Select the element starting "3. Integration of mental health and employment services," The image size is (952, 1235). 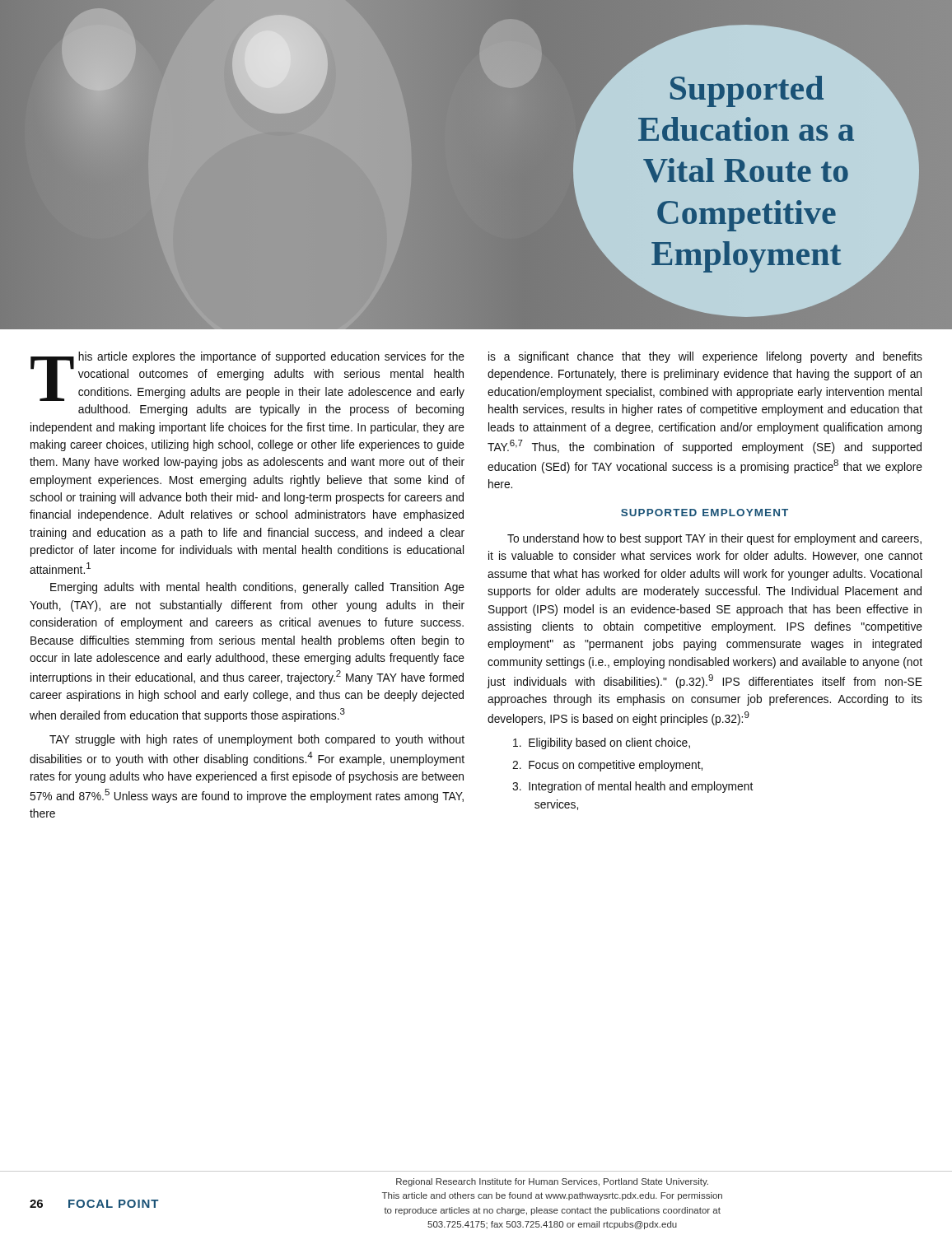click(633, 796)
